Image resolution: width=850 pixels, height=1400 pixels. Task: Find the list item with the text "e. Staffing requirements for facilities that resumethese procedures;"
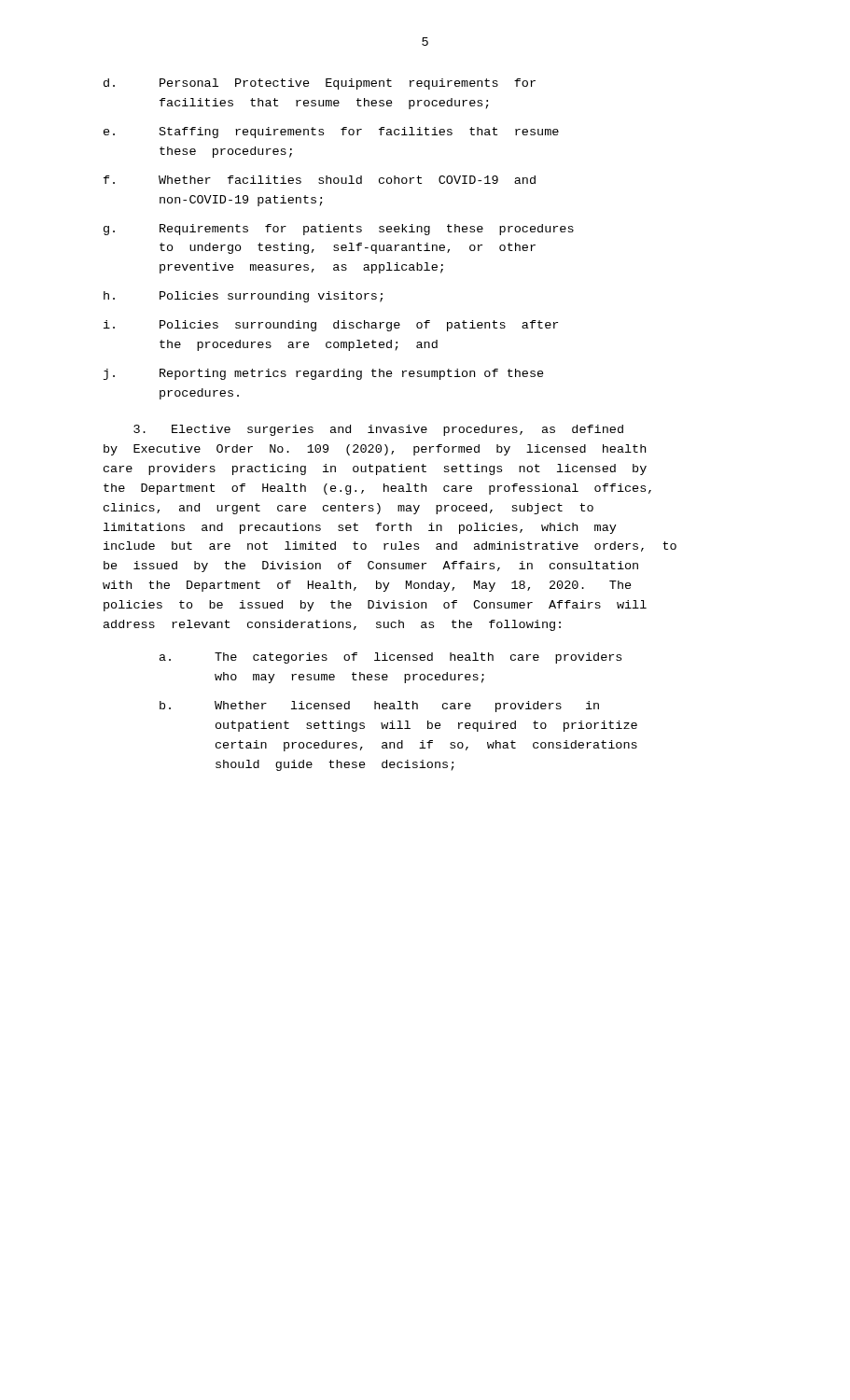coord(434,143)
